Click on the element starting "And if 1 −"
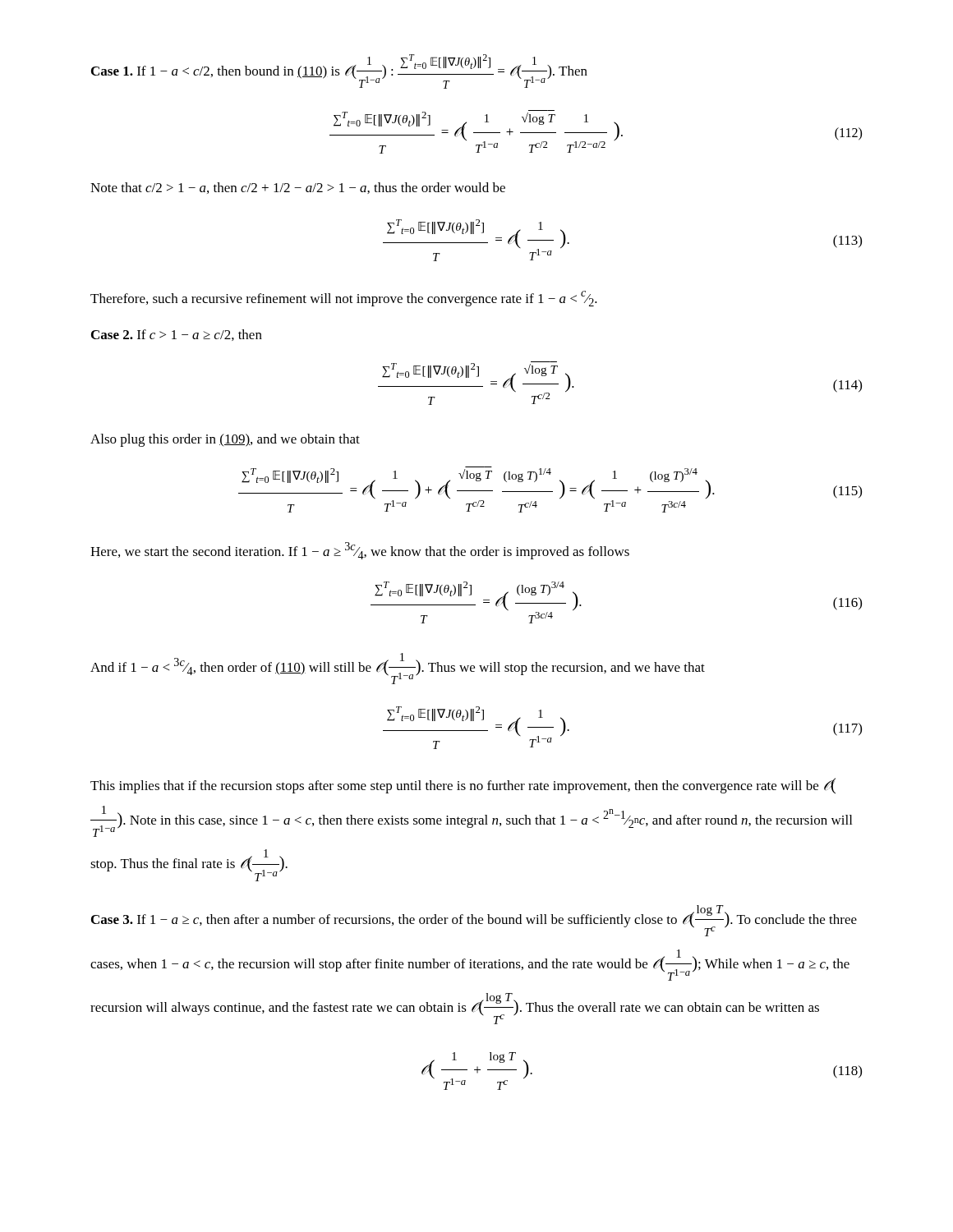 (x=397, y=668)
